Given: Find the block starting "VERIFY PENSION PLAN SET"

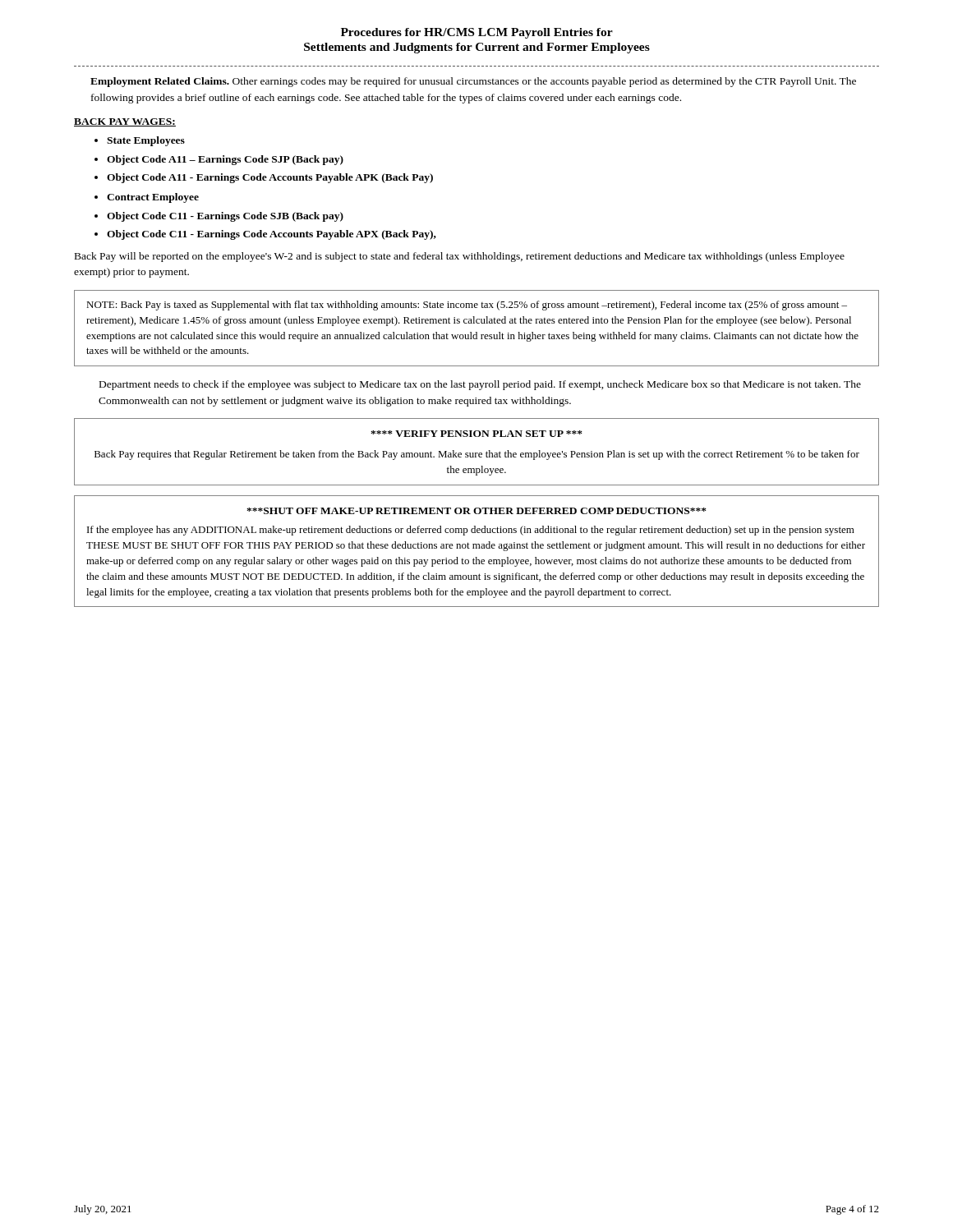Looking at the screenshot, I should [x=476, y=452].
